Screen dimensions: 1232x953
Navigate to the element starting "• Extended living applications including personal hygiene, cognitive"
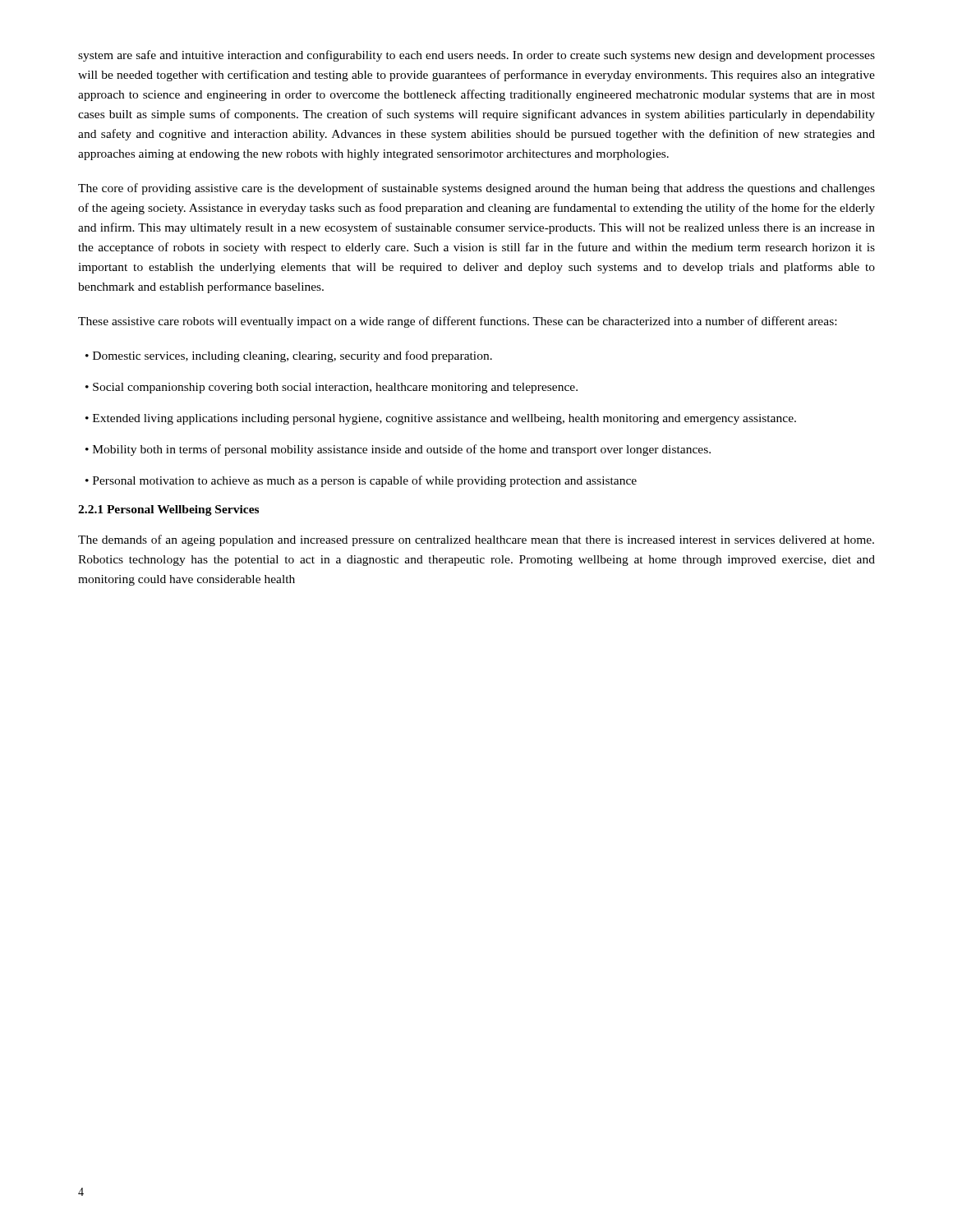coord(441,418)
